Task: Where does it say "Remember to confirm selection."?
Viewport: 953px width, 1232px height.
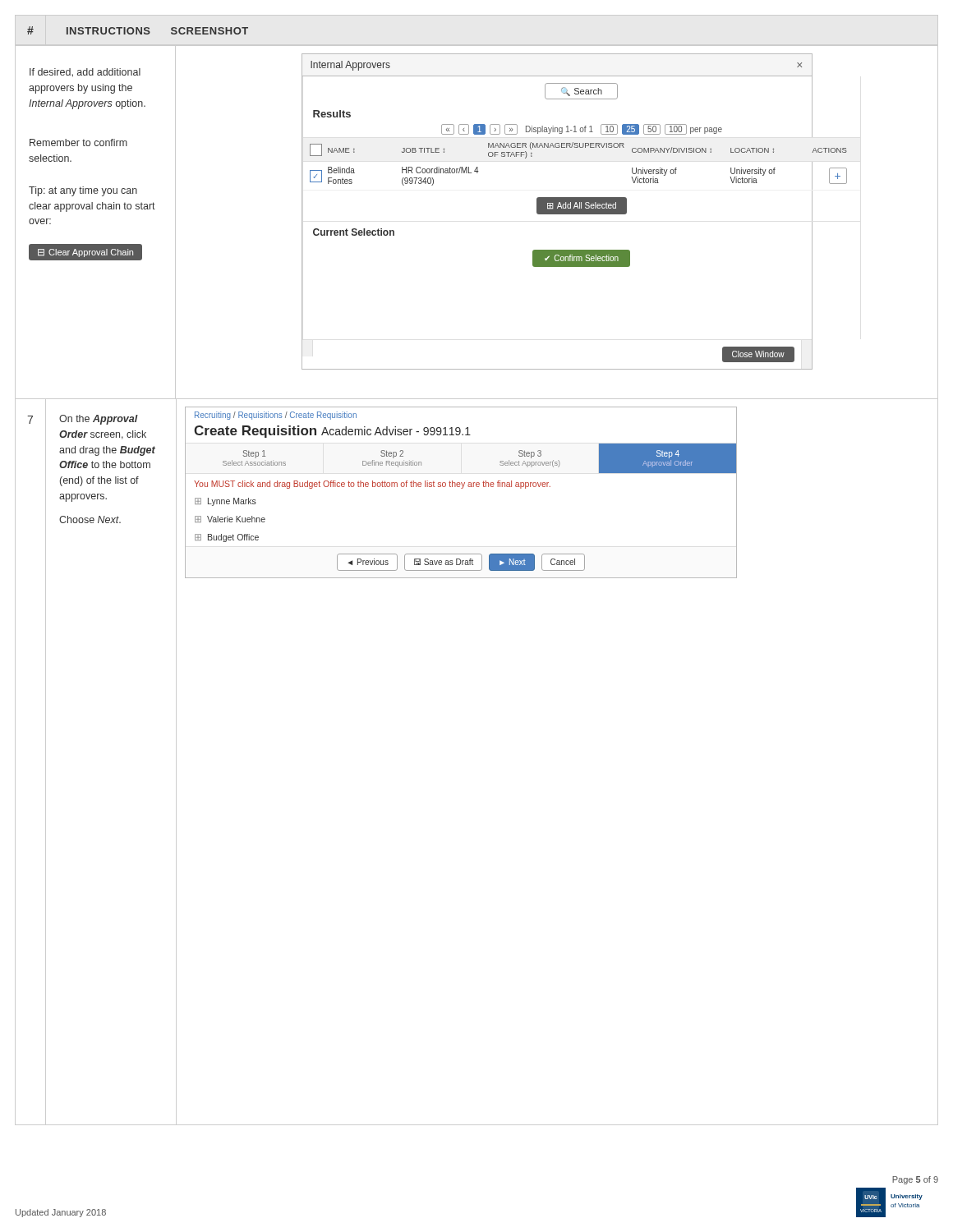Action: tap(78, 151)
